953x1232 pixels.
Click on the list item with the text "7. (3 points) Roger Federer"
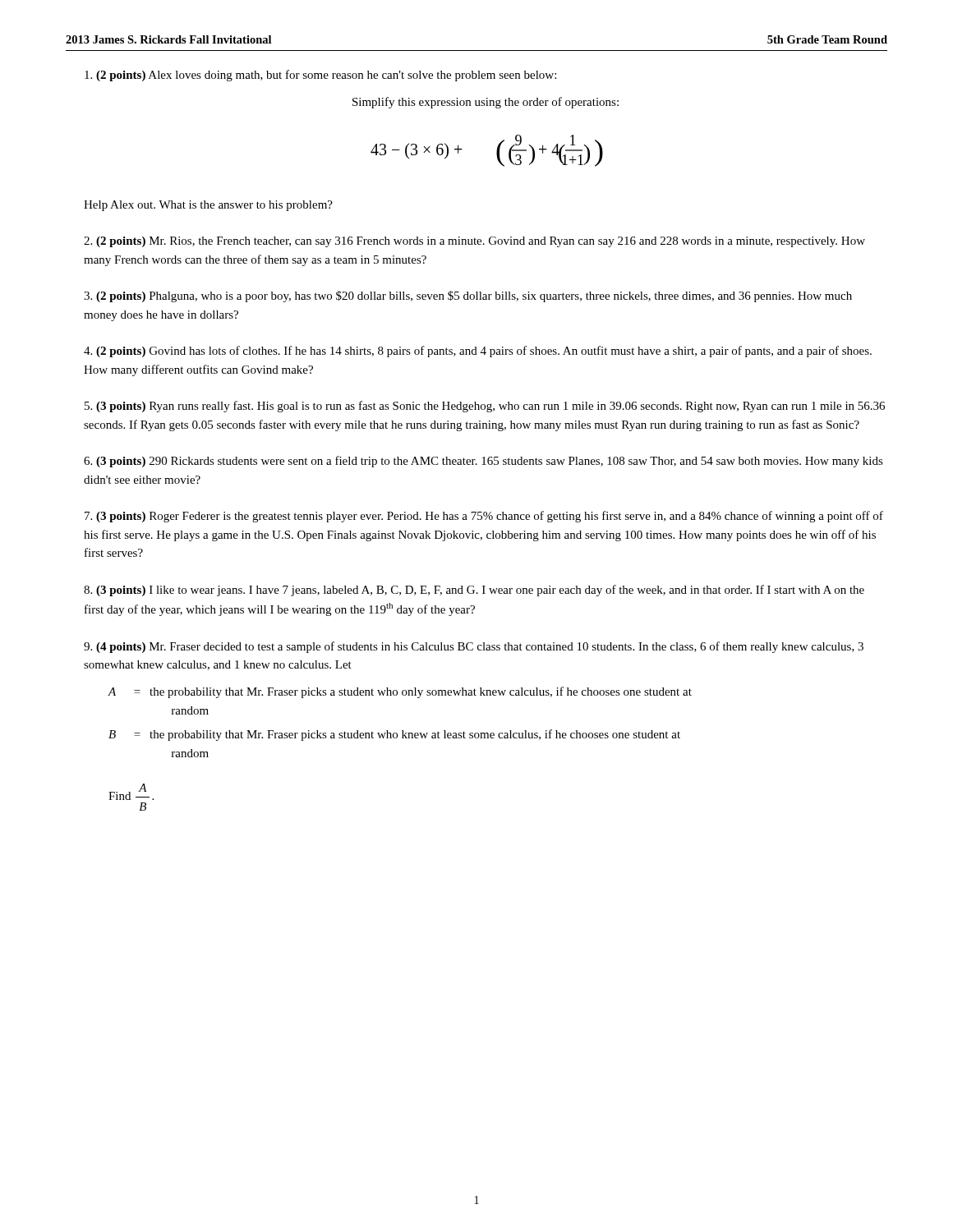pyautogui.click(x=486, y=534)
